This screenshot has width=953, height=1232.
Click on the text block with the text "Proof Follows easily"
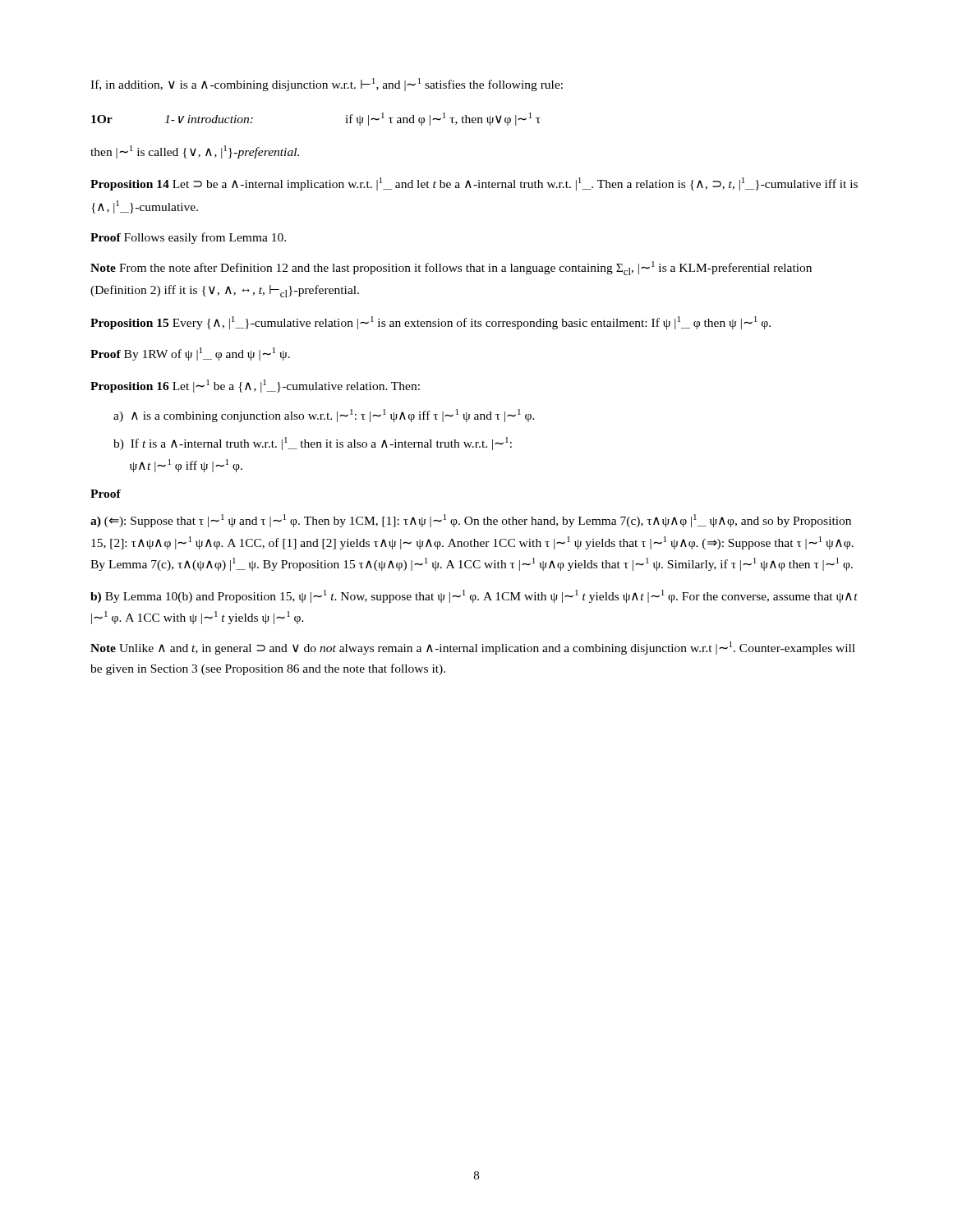point(189,237)
